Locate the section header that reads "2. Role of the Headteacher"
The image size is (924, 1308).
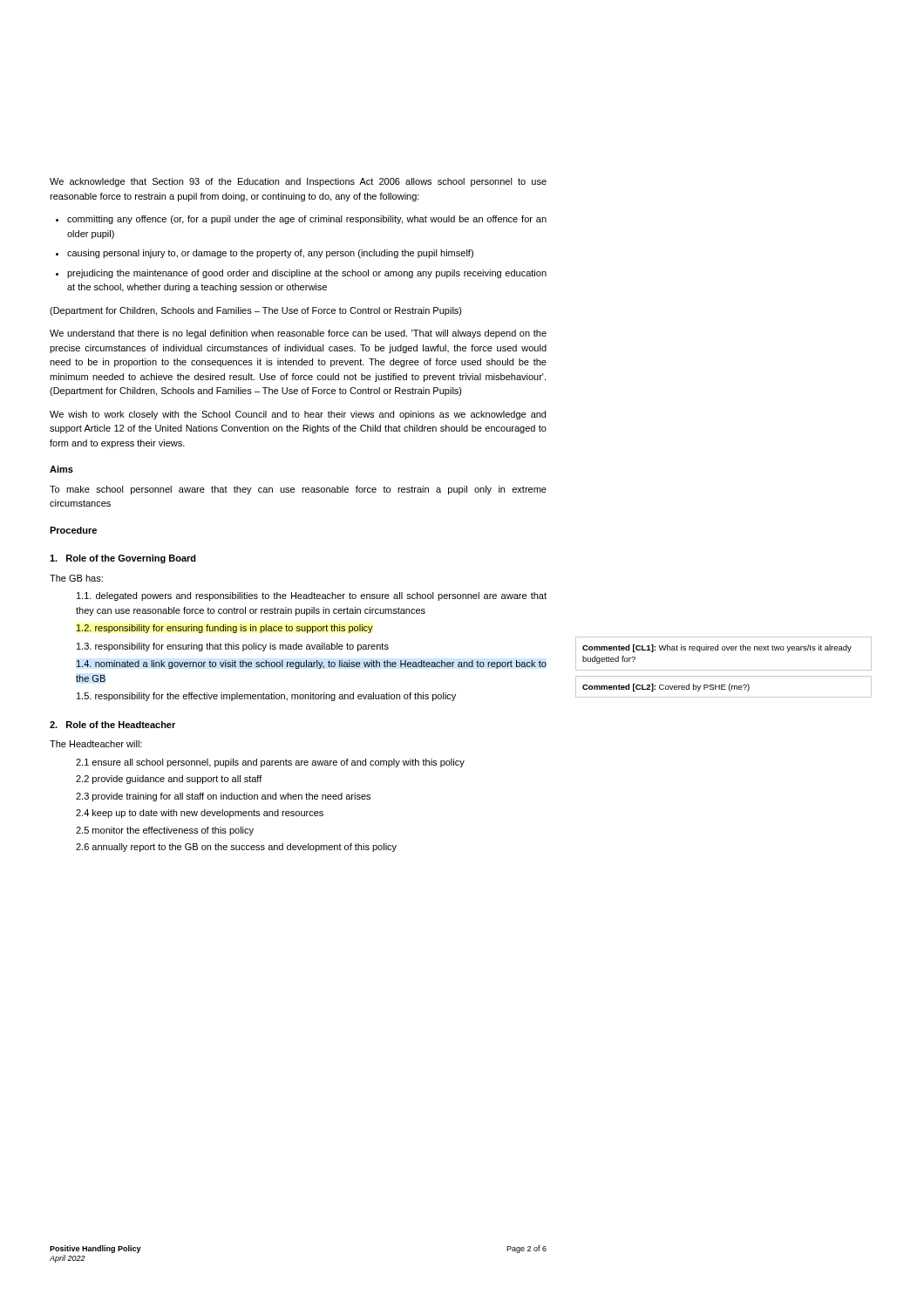tap(112, 725)
